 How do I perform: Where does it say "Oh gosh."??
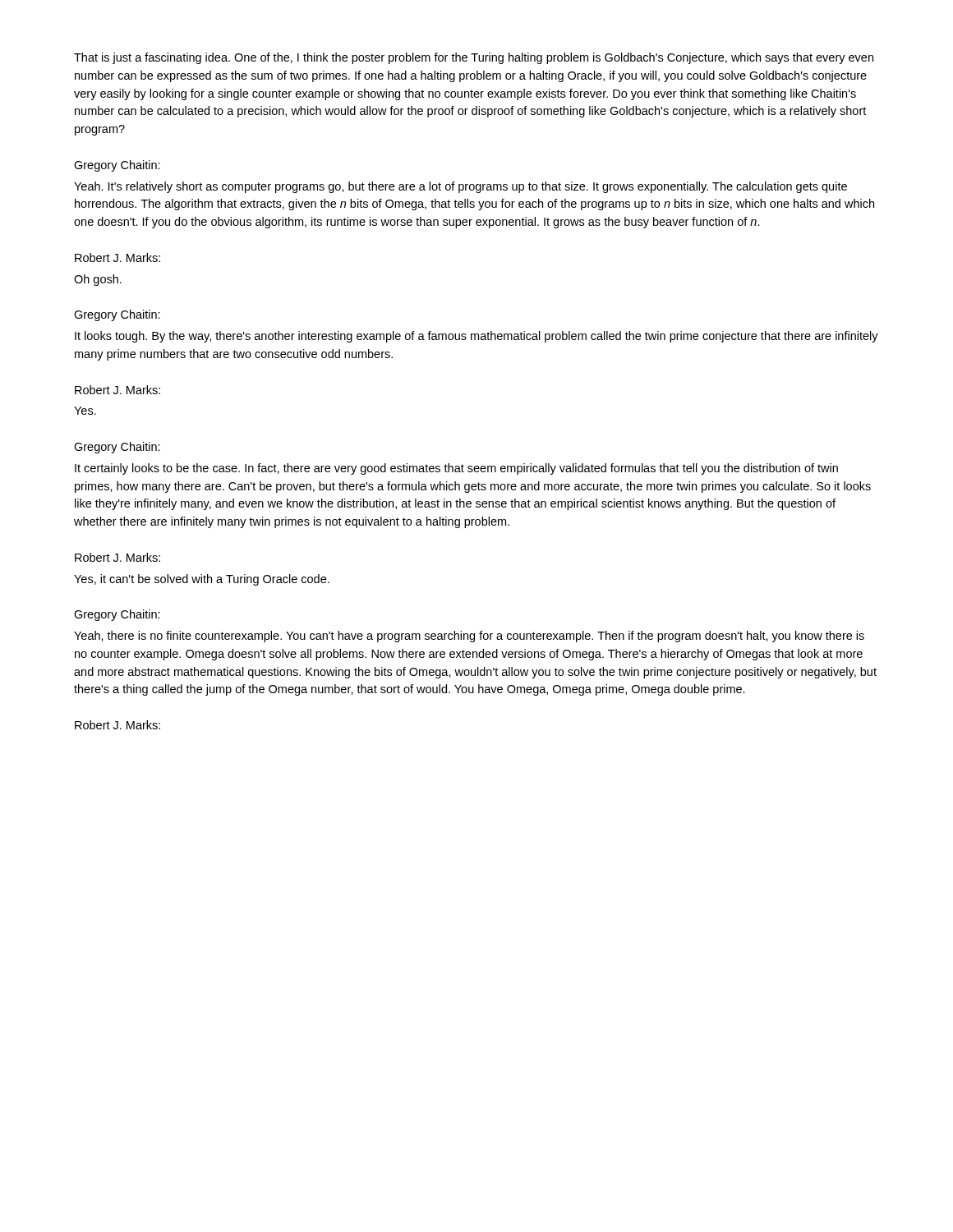point(98,279)
